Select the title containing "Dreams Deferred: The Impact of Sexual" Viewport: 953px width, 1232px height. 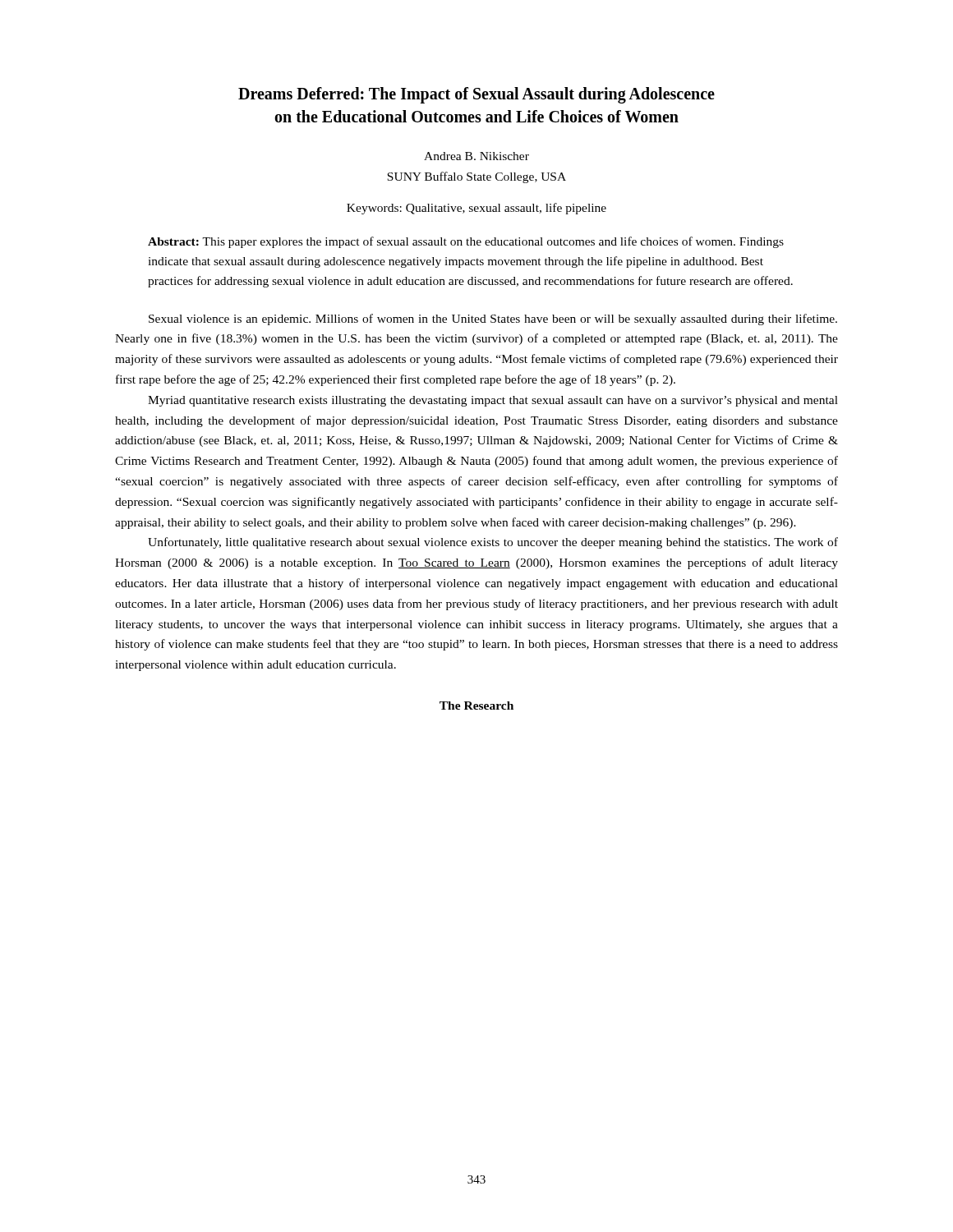[476, 105]
